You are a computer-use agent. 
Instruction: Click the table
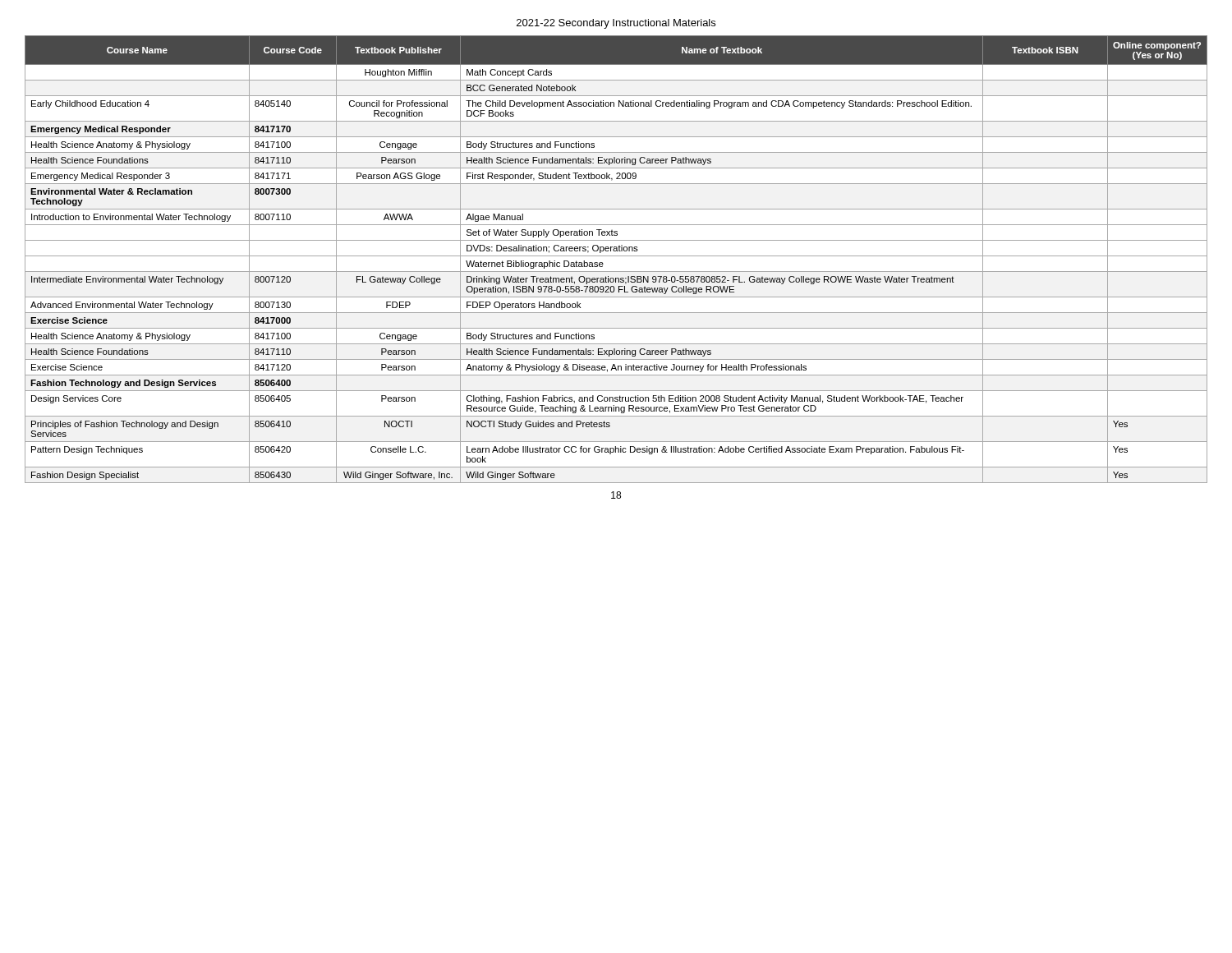click(616, 259)
